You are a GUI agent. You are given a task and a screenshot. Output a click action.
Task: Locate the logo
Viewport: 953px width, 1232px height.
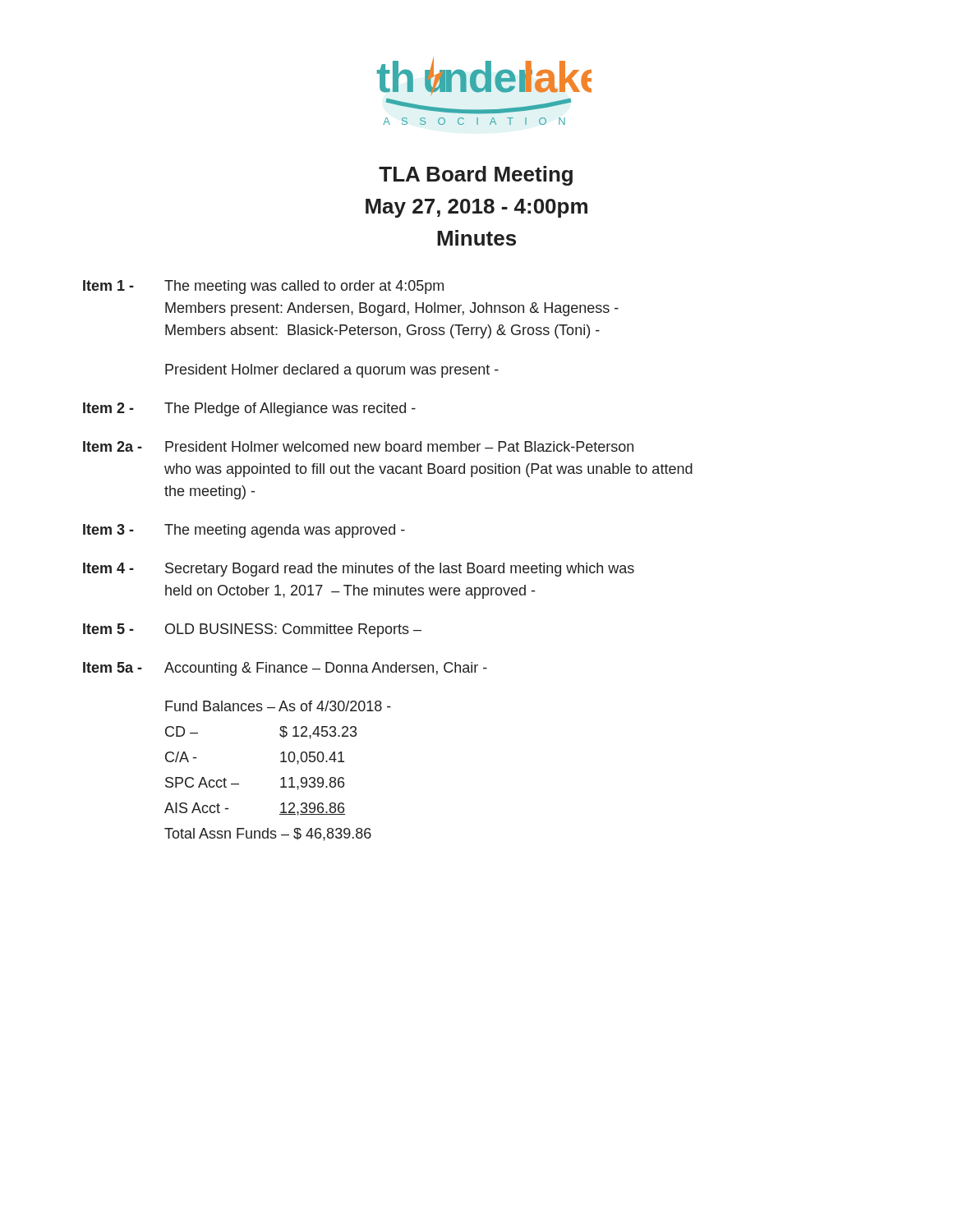[x=476, y=88]
